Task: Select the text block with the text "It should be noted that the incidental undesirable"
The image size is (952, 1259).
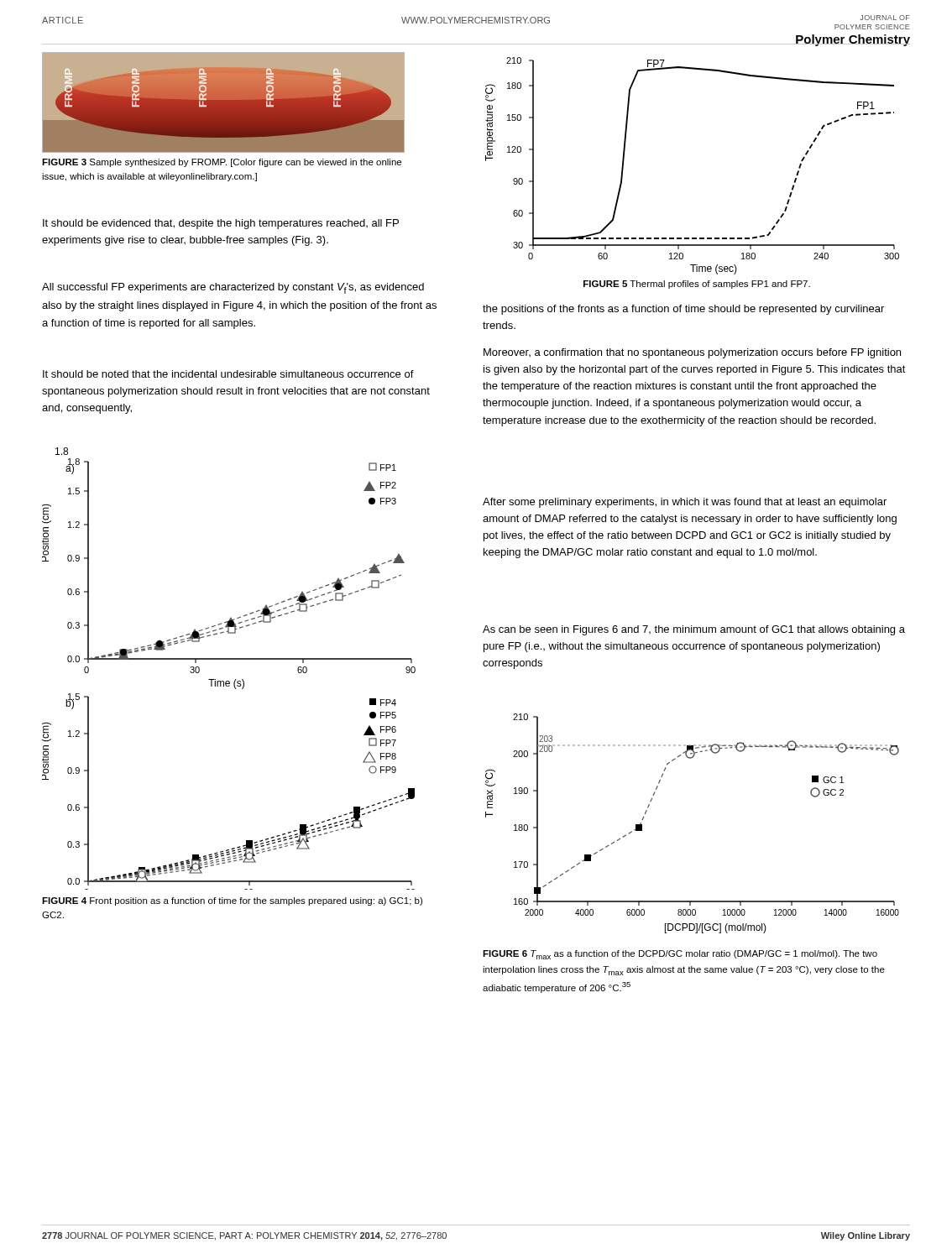Action: tap(236, 391)
